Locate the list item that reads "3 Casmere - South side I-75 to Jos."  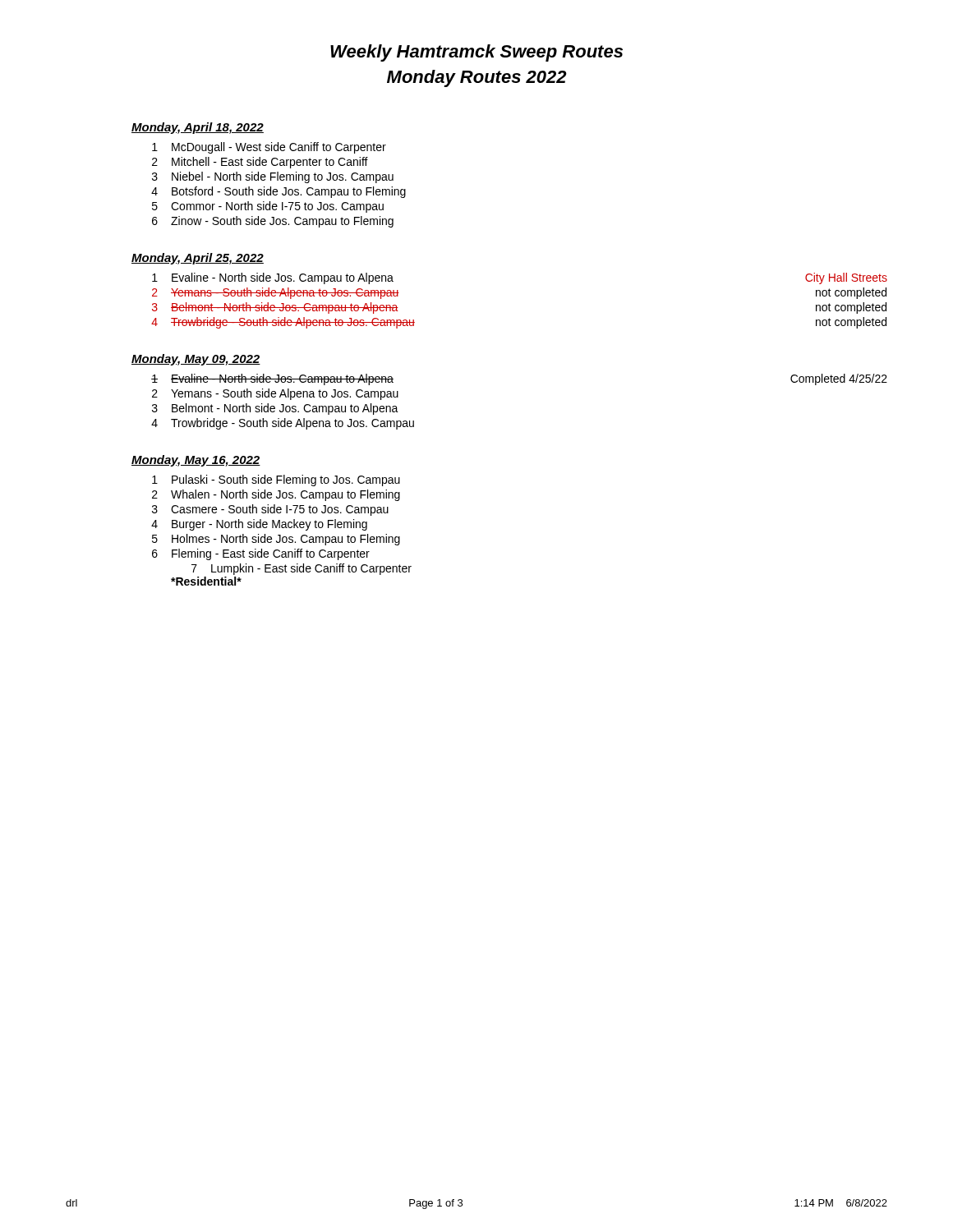(270, 510)
